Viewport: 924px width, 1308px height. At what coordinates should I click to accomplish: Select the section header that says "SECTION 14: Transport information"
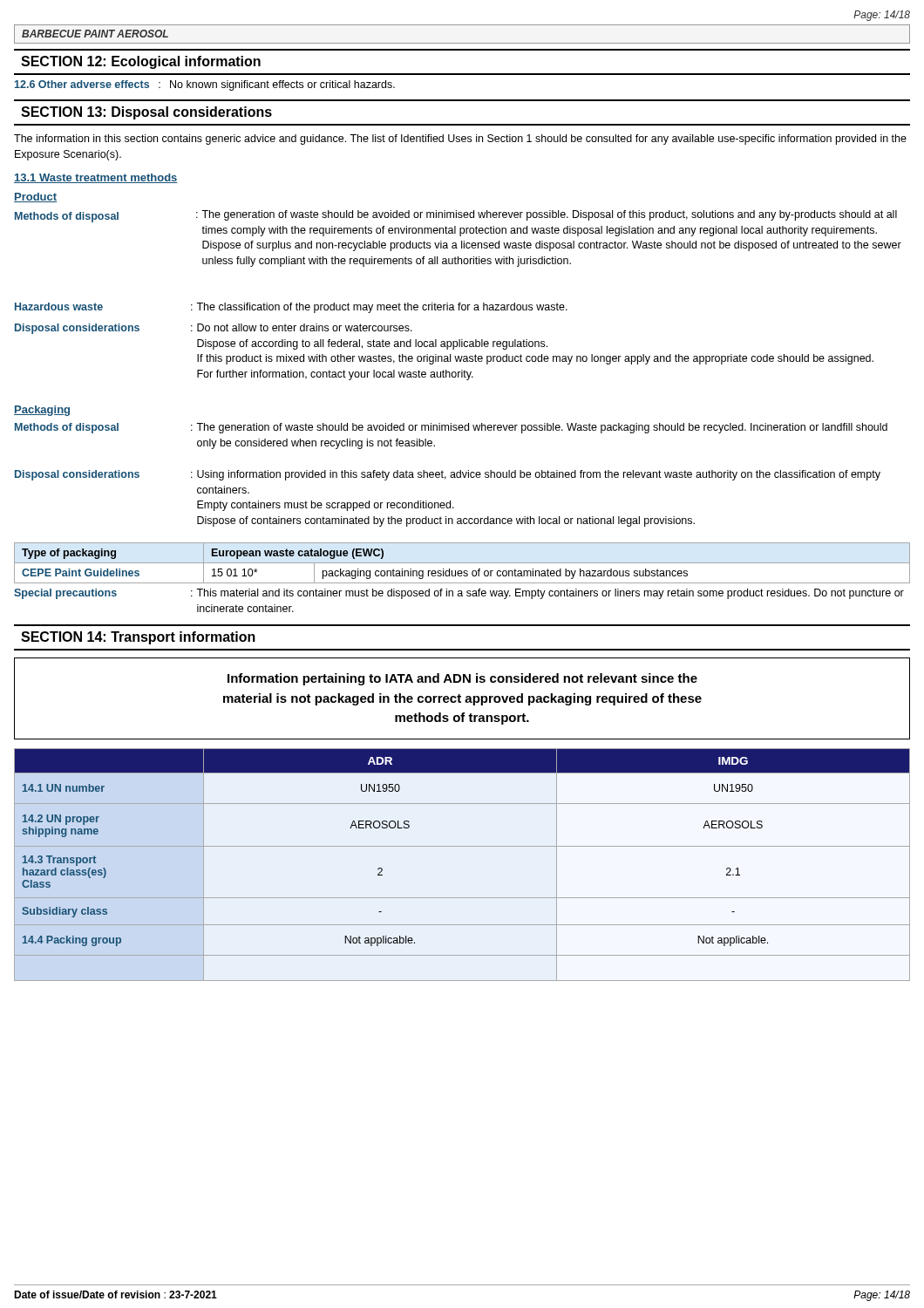pyautogui.click(x=138, y=637)
